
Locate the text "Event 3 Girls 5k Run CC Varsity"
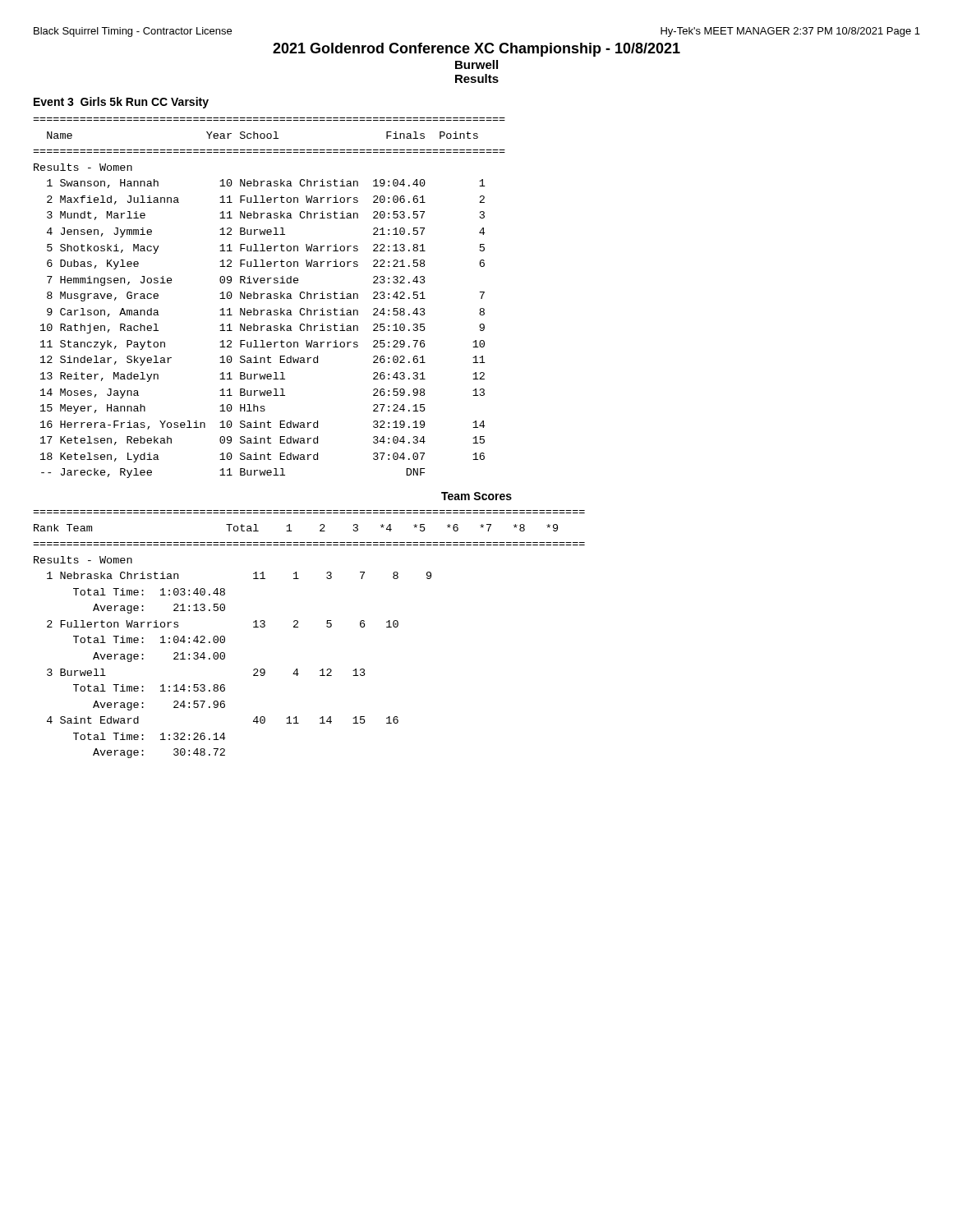[x=121, y=102]
